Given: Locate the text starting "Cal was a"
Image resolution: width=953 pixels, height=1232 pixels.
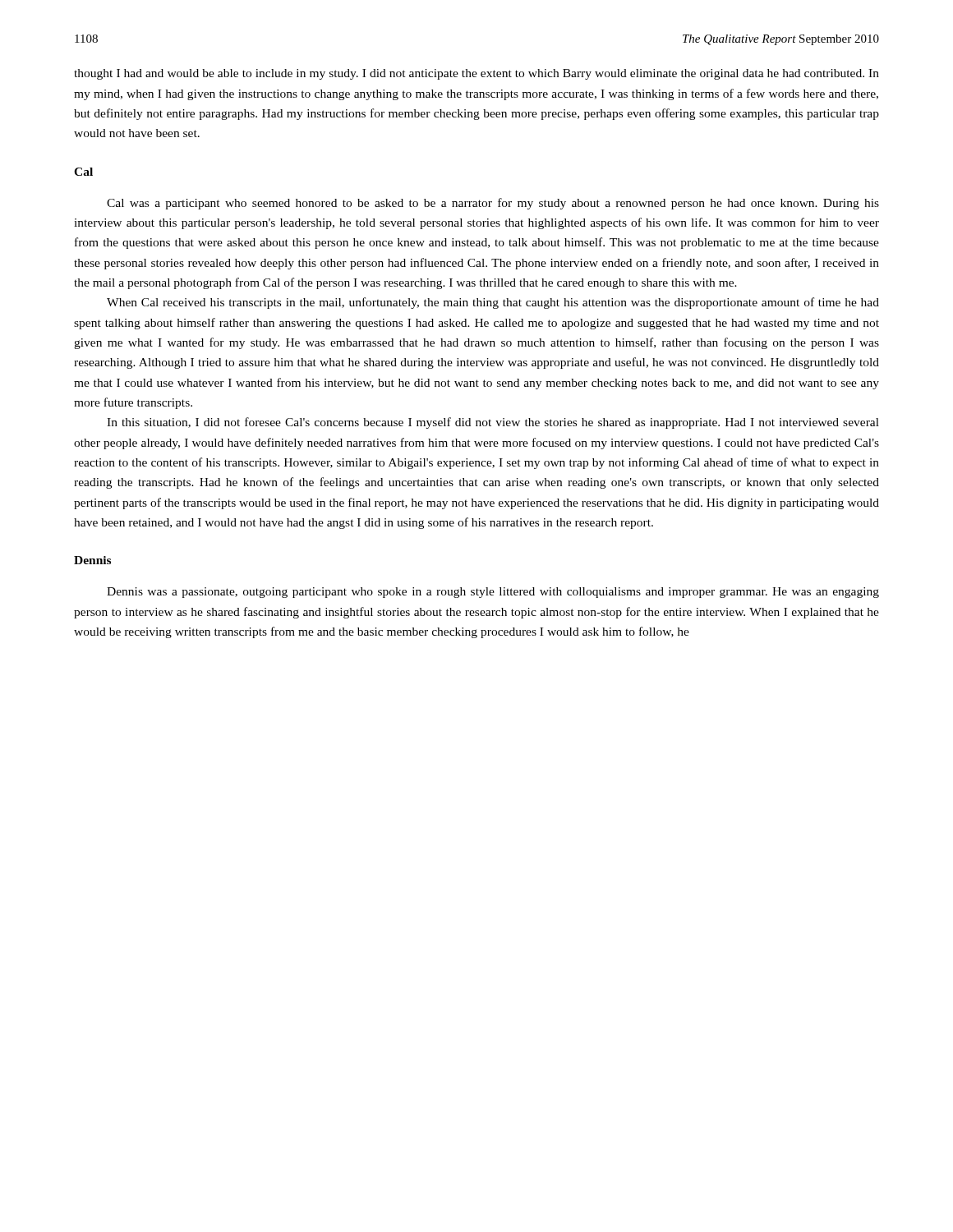Looking at the screenshot, I should (x=476, y=363).
